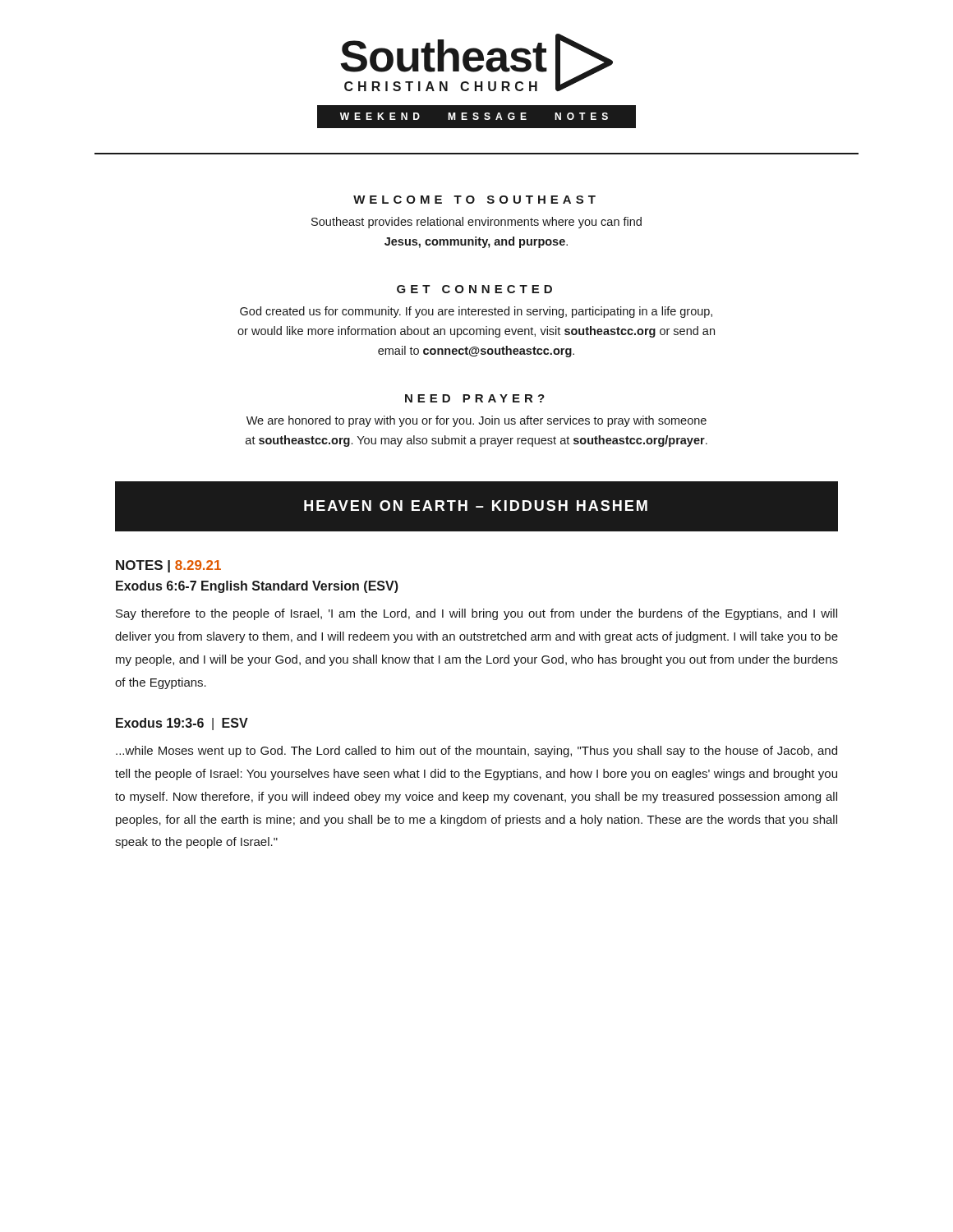The width and height of the screenshot is (953, 1232).
Task: Navigate to the region starting "...while Moses went up to God. The"
Action: 476,796
